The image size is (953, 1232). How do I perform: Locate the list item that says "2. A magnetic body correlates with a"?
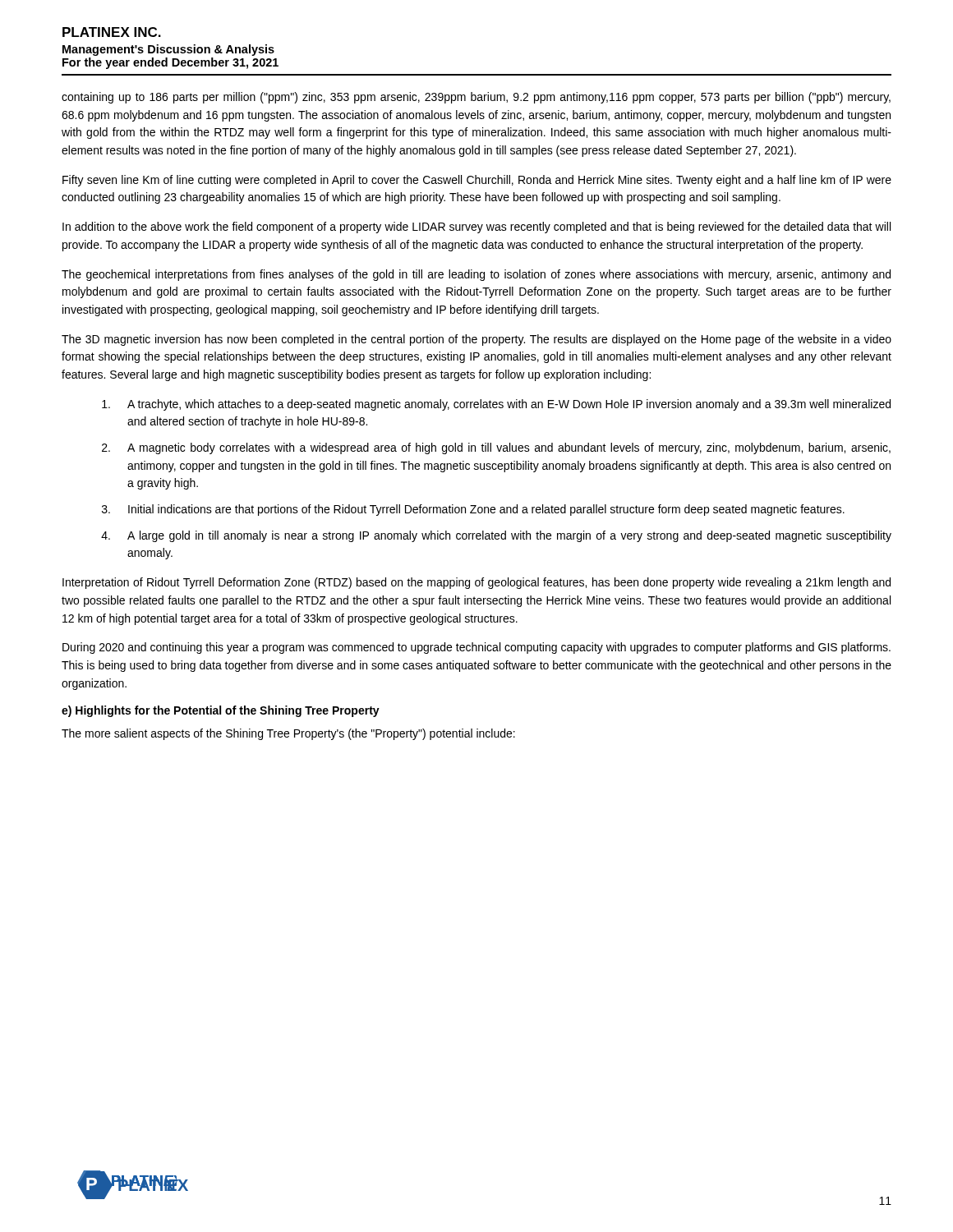tap(476, 466)
